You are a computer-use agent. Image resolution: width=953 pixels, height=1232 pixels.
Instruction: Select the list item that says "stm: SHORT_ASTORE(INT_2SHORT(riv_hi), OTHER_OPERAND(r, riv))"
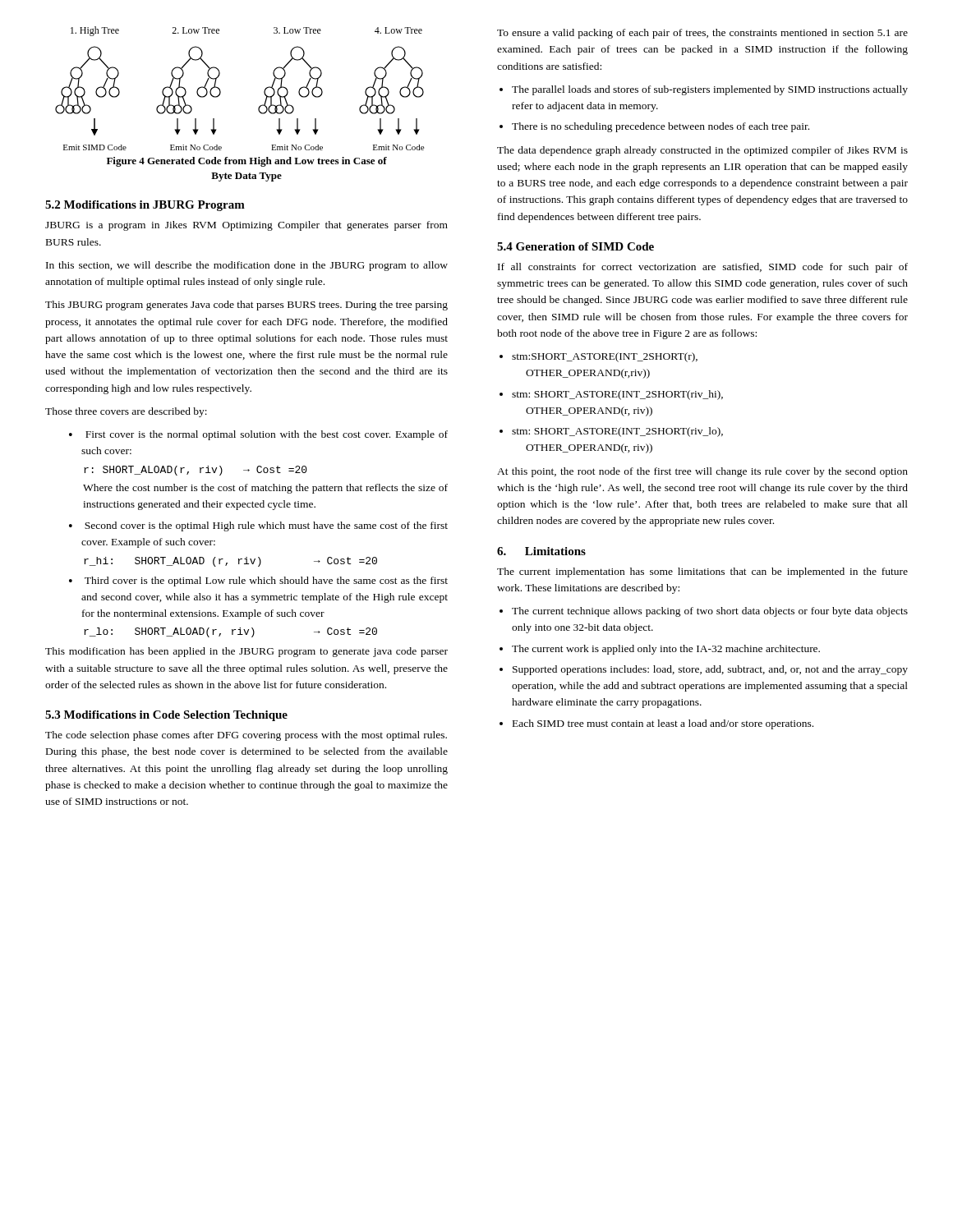(618, 402)
